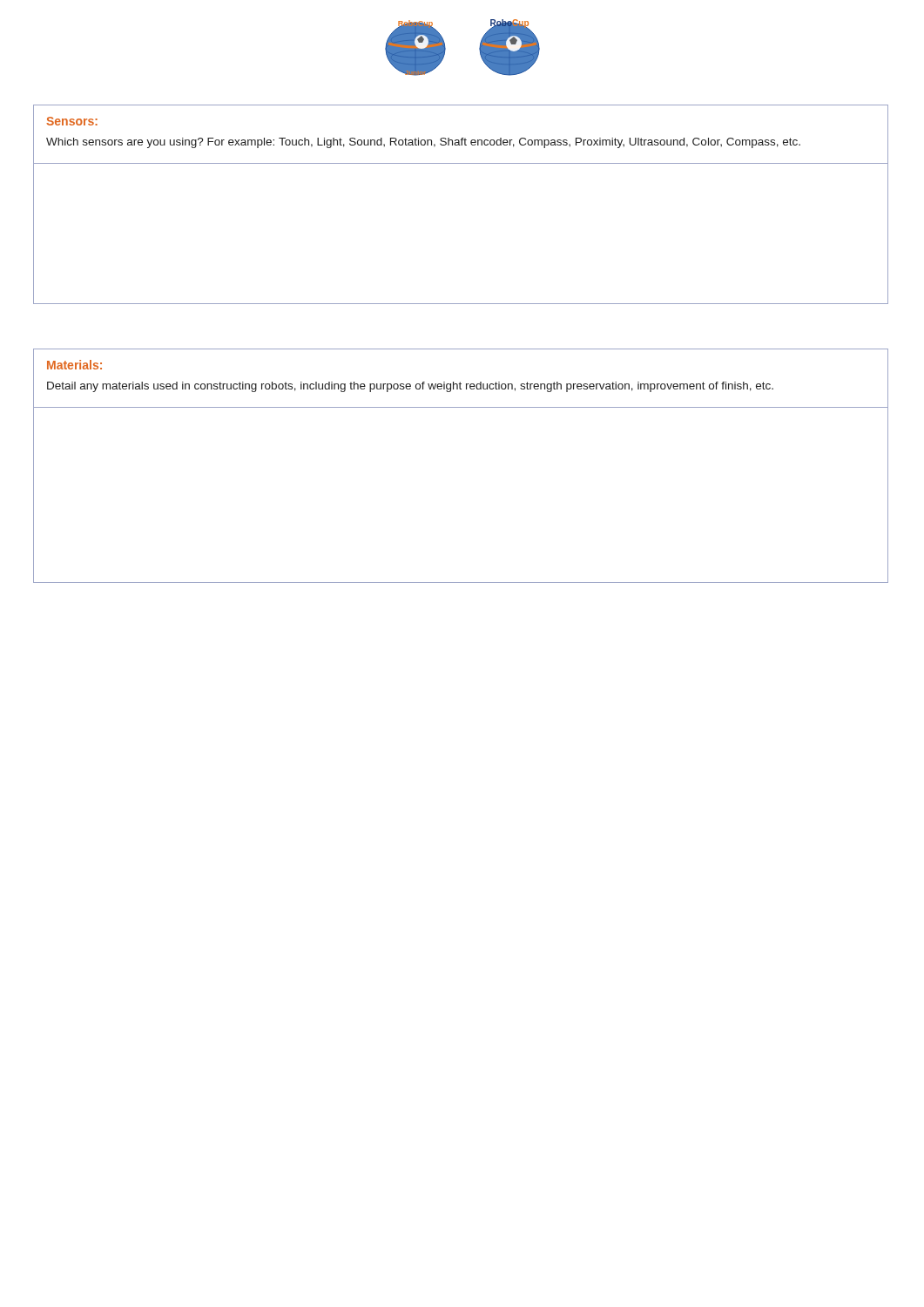Click on the element starting "Detail any materials used in constructing robots, including"

tap(410, 386)
